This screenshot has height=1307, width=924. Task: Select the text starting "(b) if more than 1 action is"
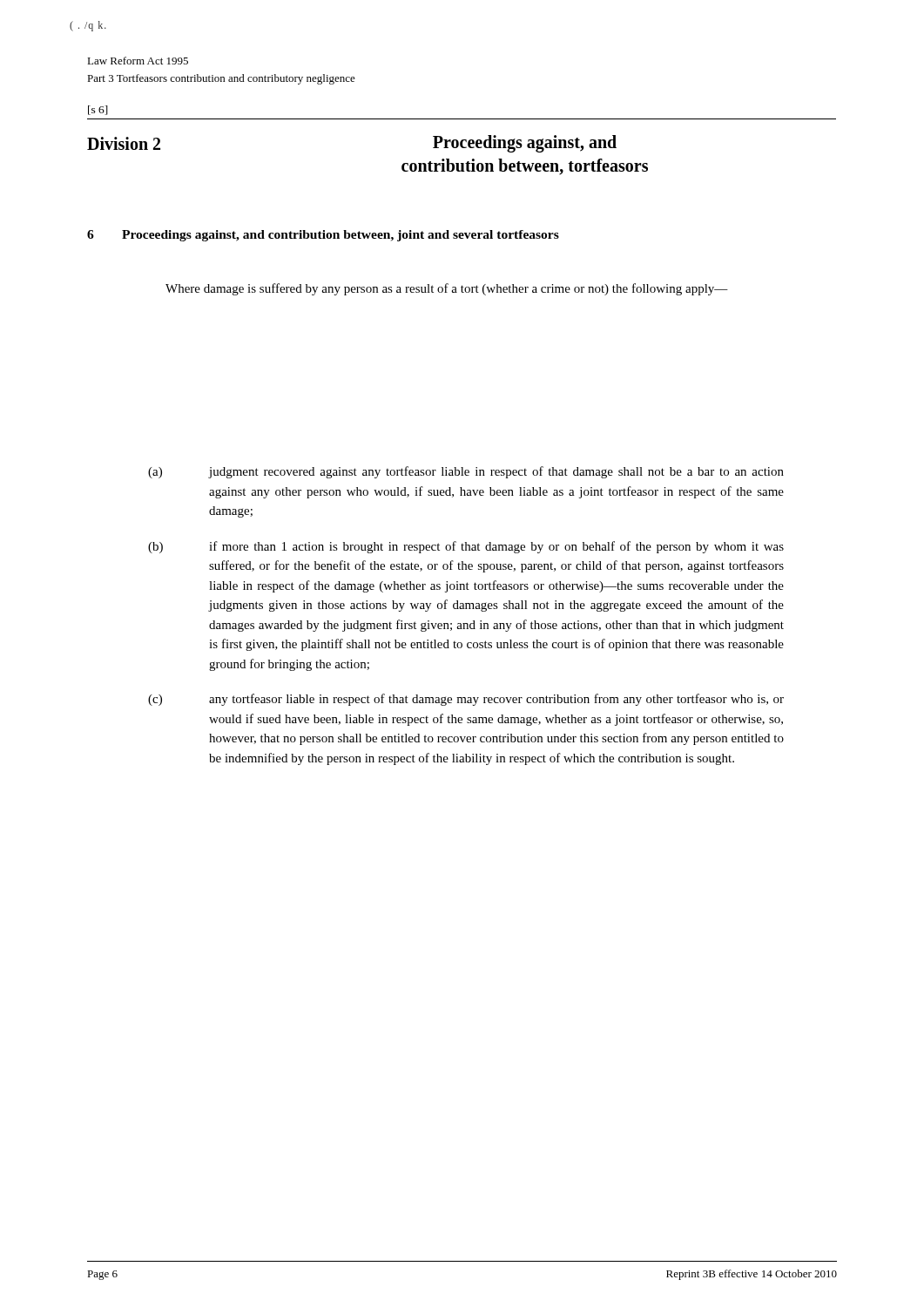point(457,605)
